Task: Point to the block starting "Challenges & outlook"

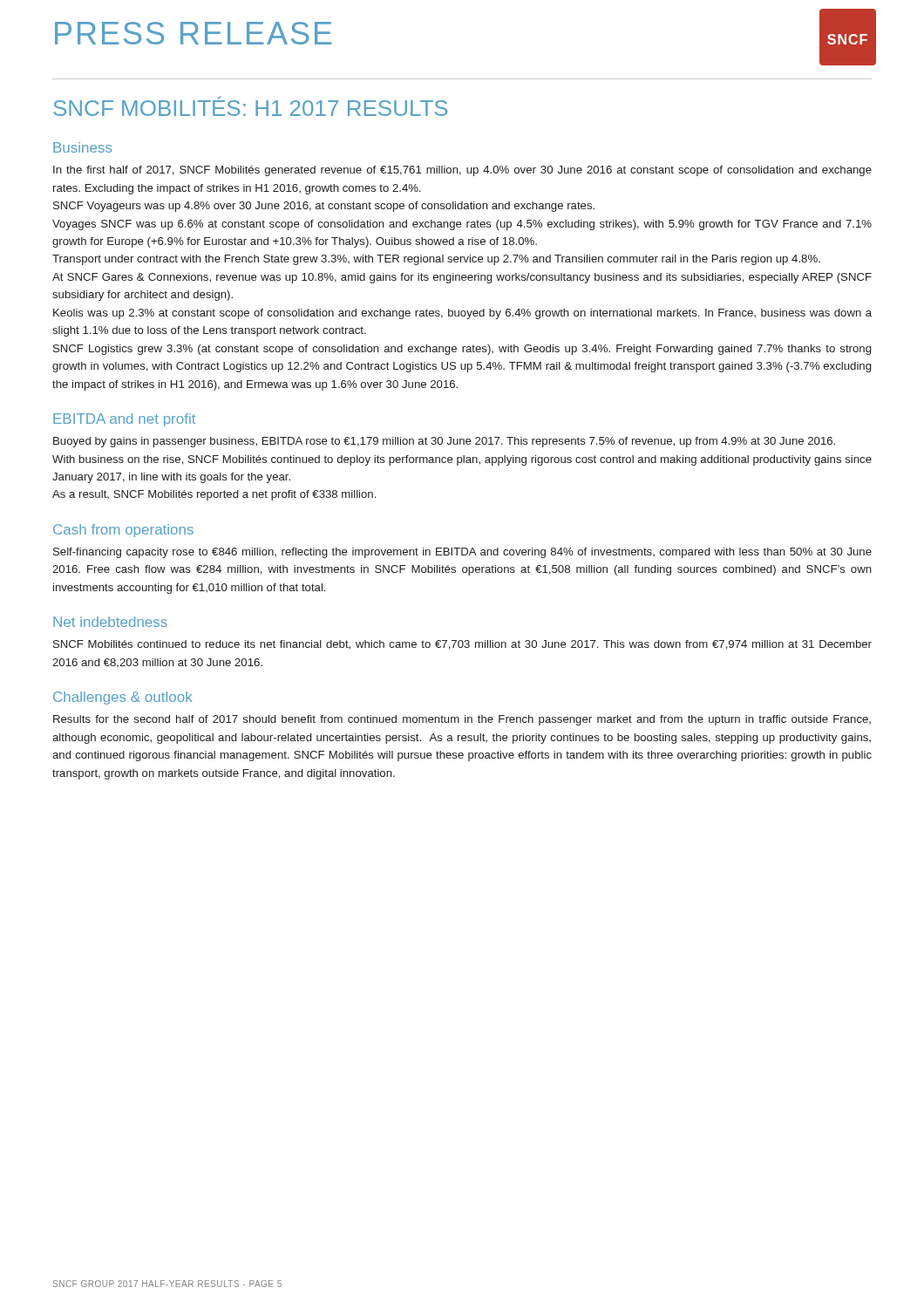Action: tap(122, 697)
